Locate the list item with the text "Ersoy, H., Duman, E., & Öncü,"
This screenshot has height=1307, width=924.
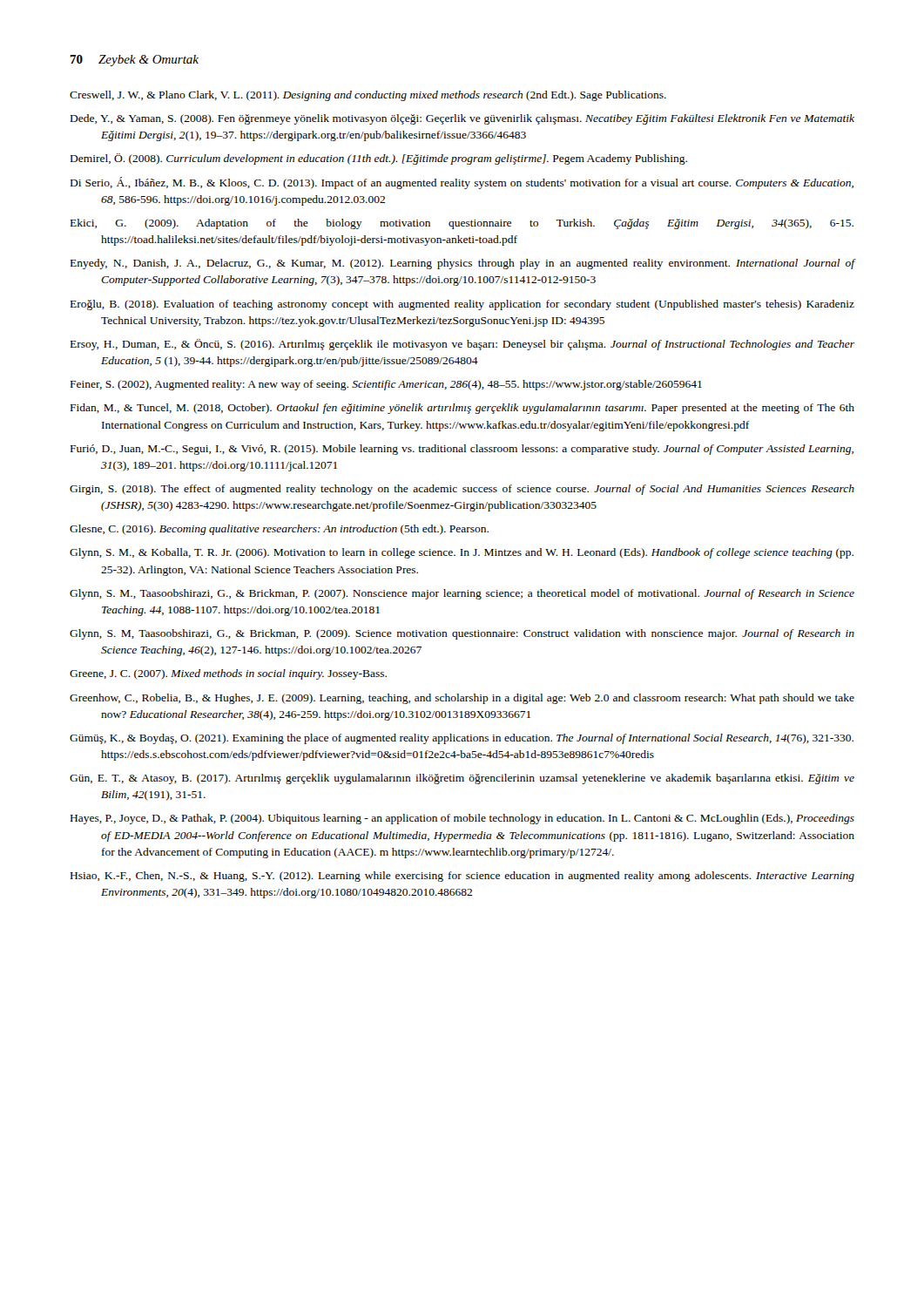pyautogui.click(x=462, y=352)
